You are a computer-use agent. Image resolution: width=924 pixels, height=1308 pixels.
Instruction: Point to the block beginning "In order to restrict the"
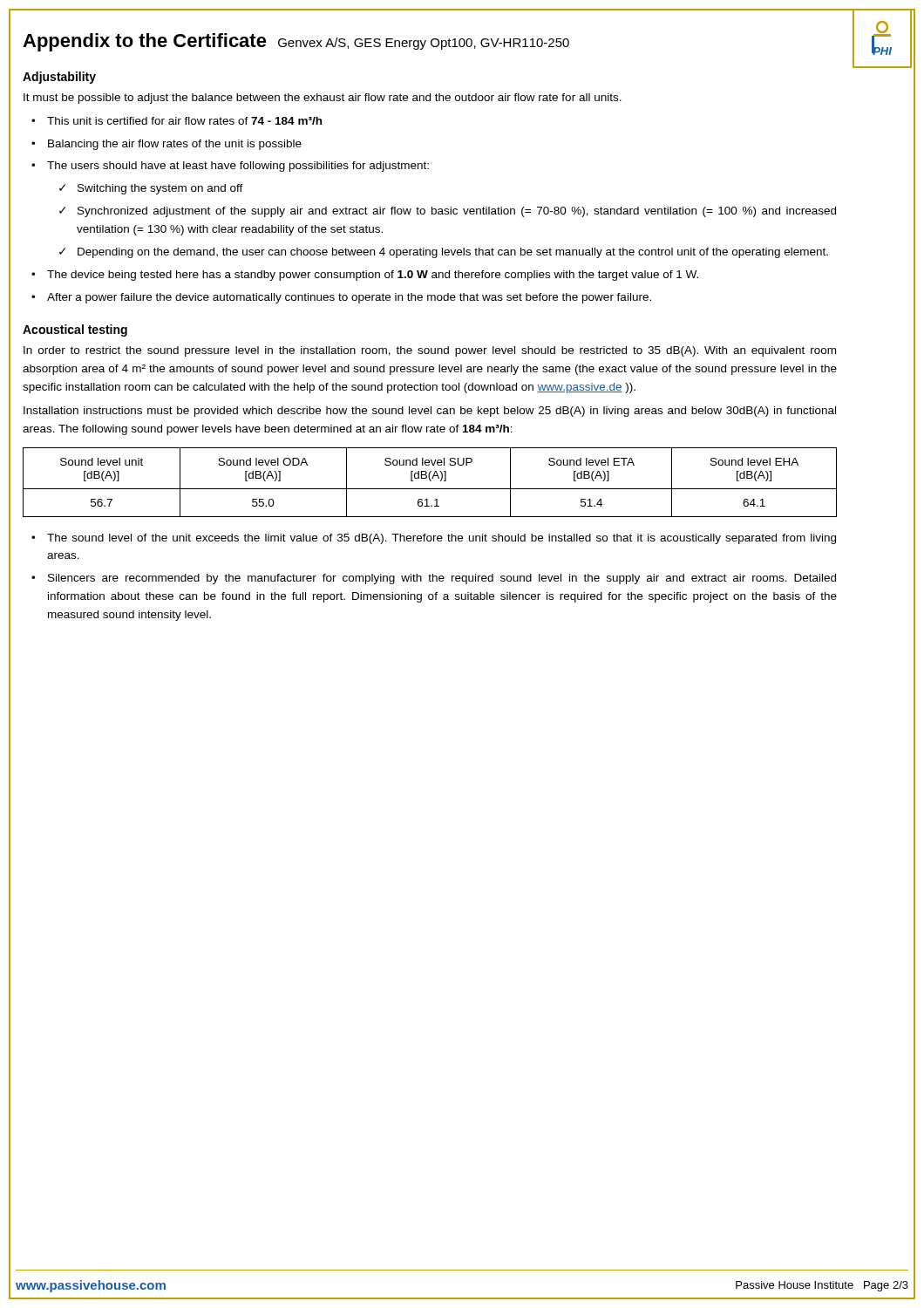[x=430, y=368]
